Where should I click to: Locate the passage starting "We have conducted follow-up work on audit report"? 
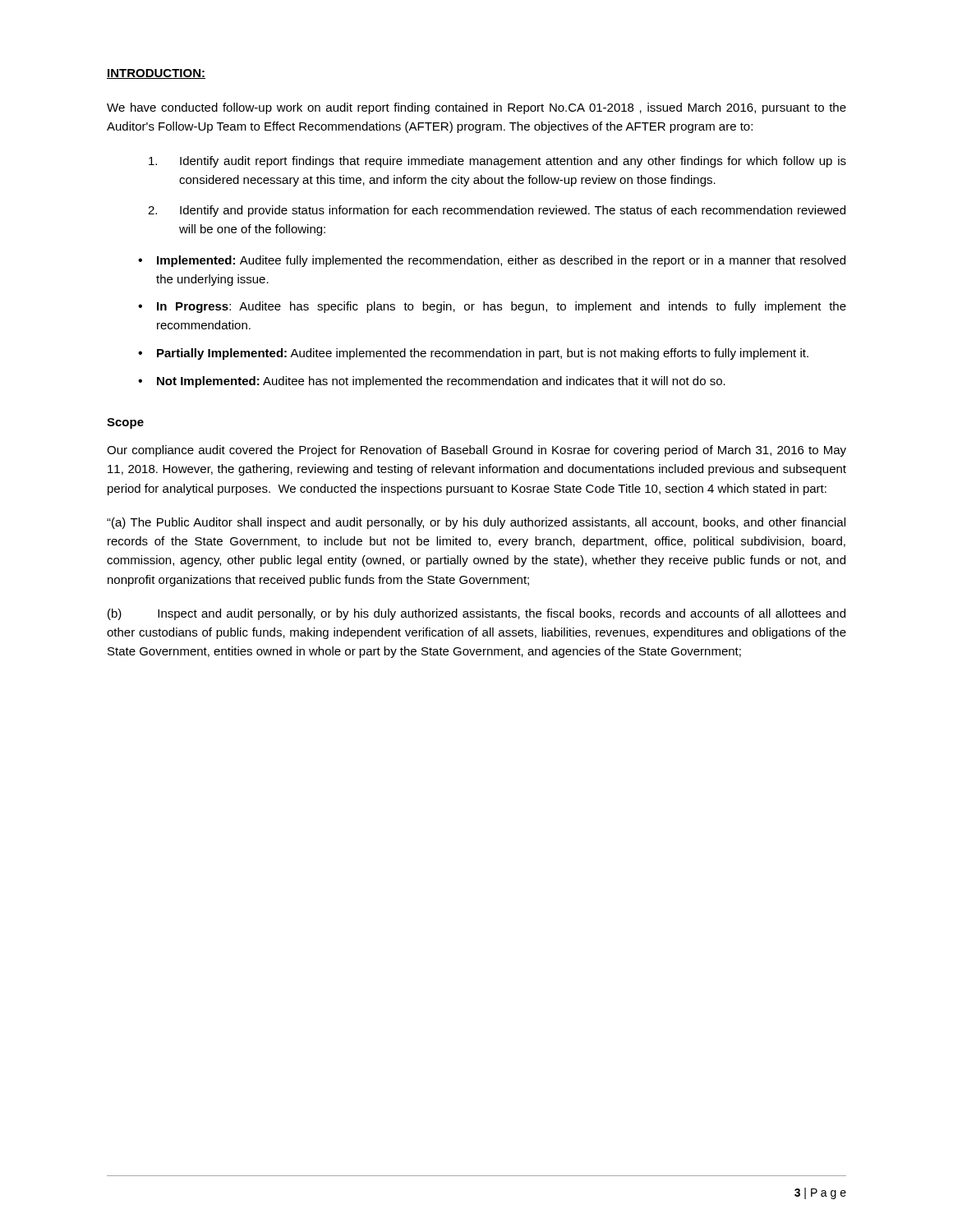pyautogui.click(x=476, y=117)
